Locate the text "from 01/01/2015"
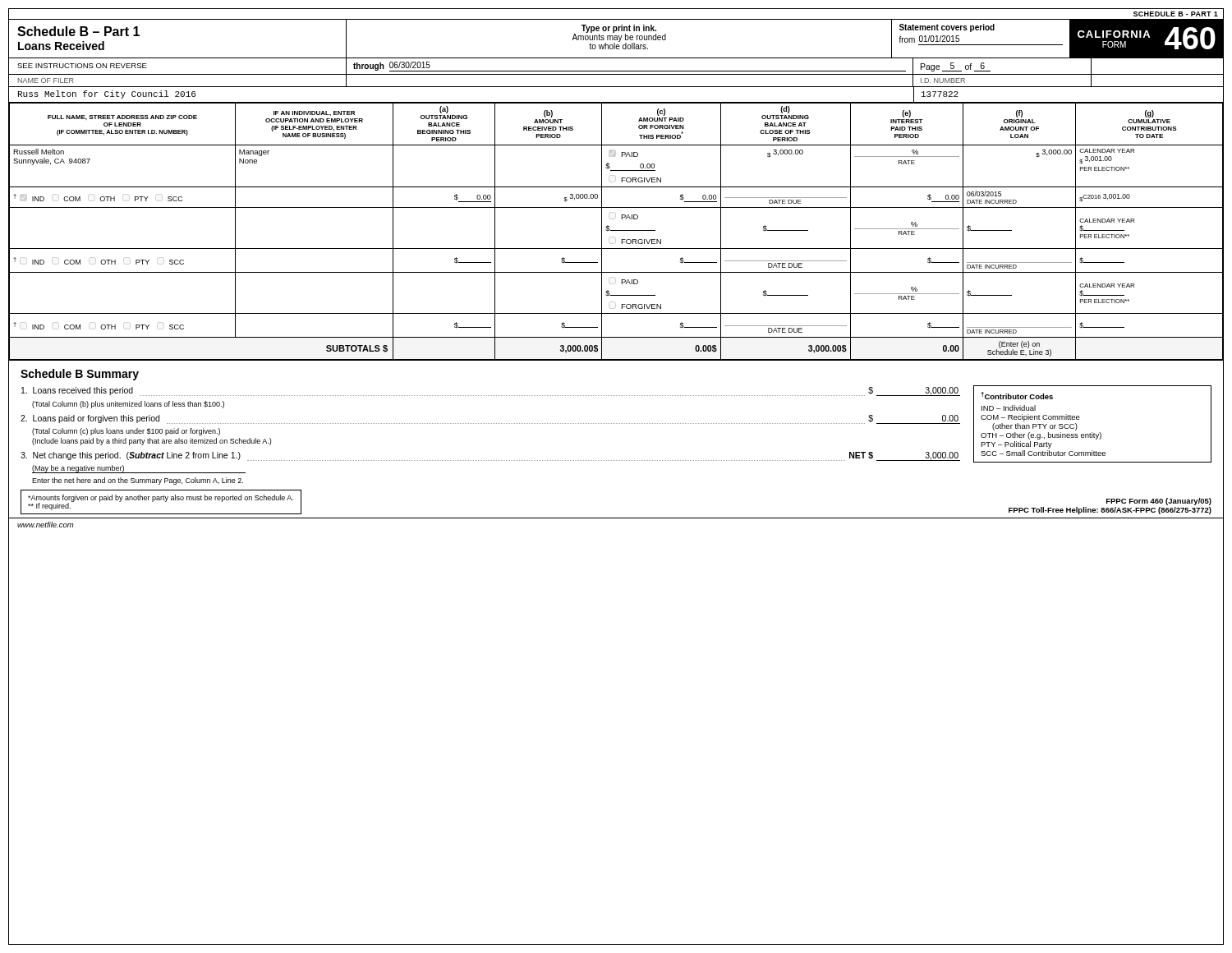 tap(981, 40)
